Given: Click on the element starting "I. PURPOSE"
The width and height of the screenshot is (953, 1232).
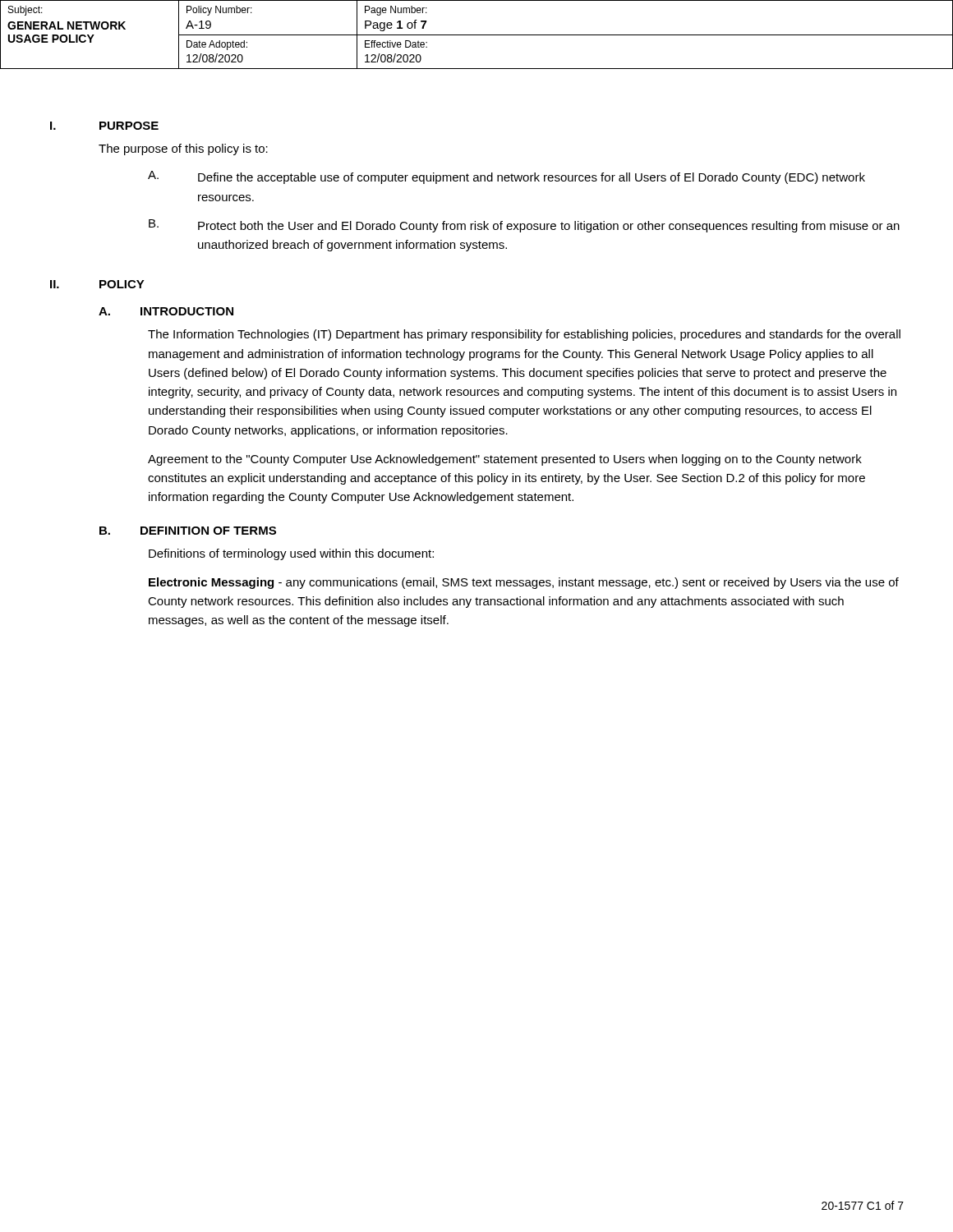Looking at the screenshot, I should [x=104, y=125].
